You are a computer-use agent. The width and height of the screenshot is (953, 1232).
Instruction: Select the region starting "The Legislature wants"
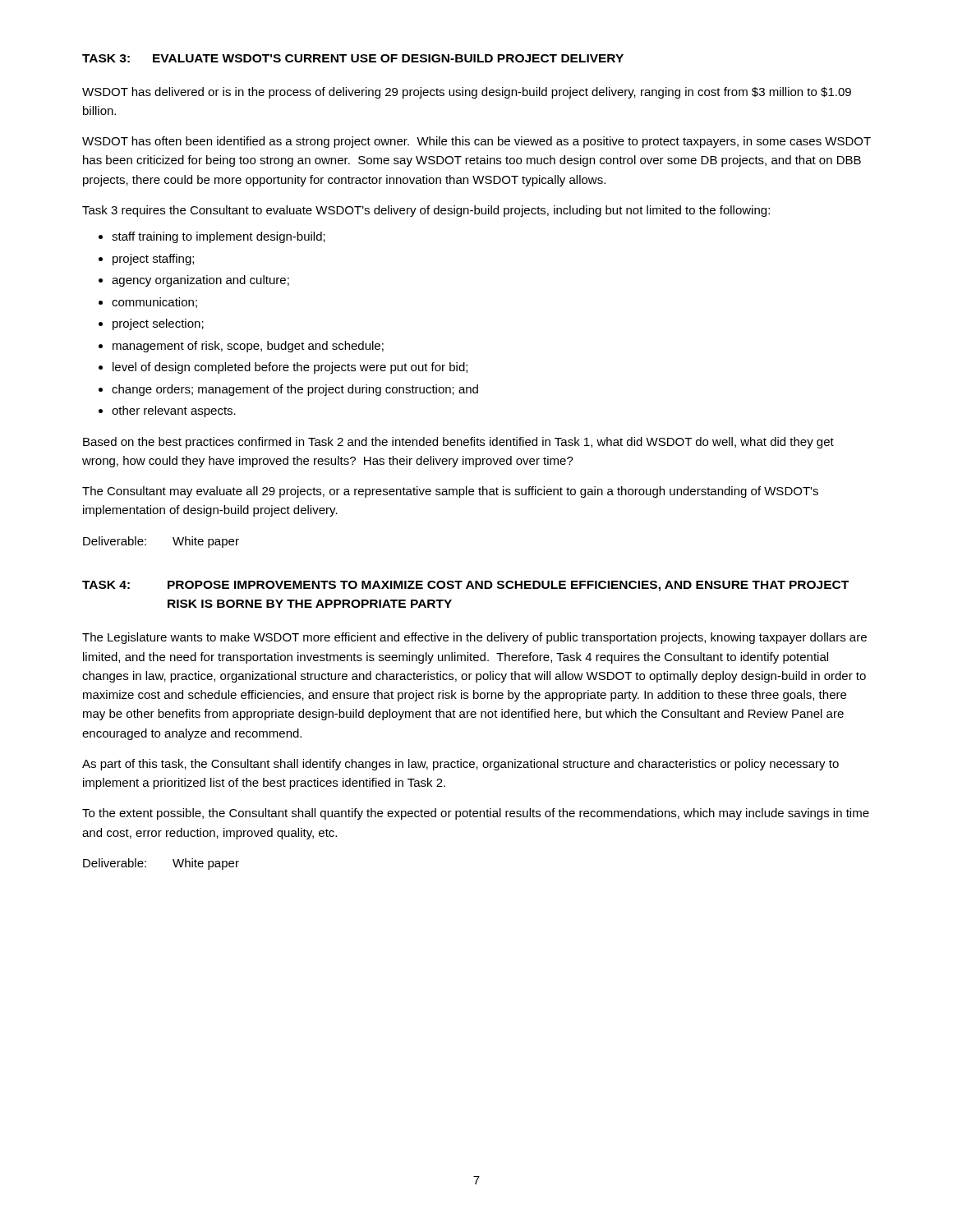(x=475, y=685)
